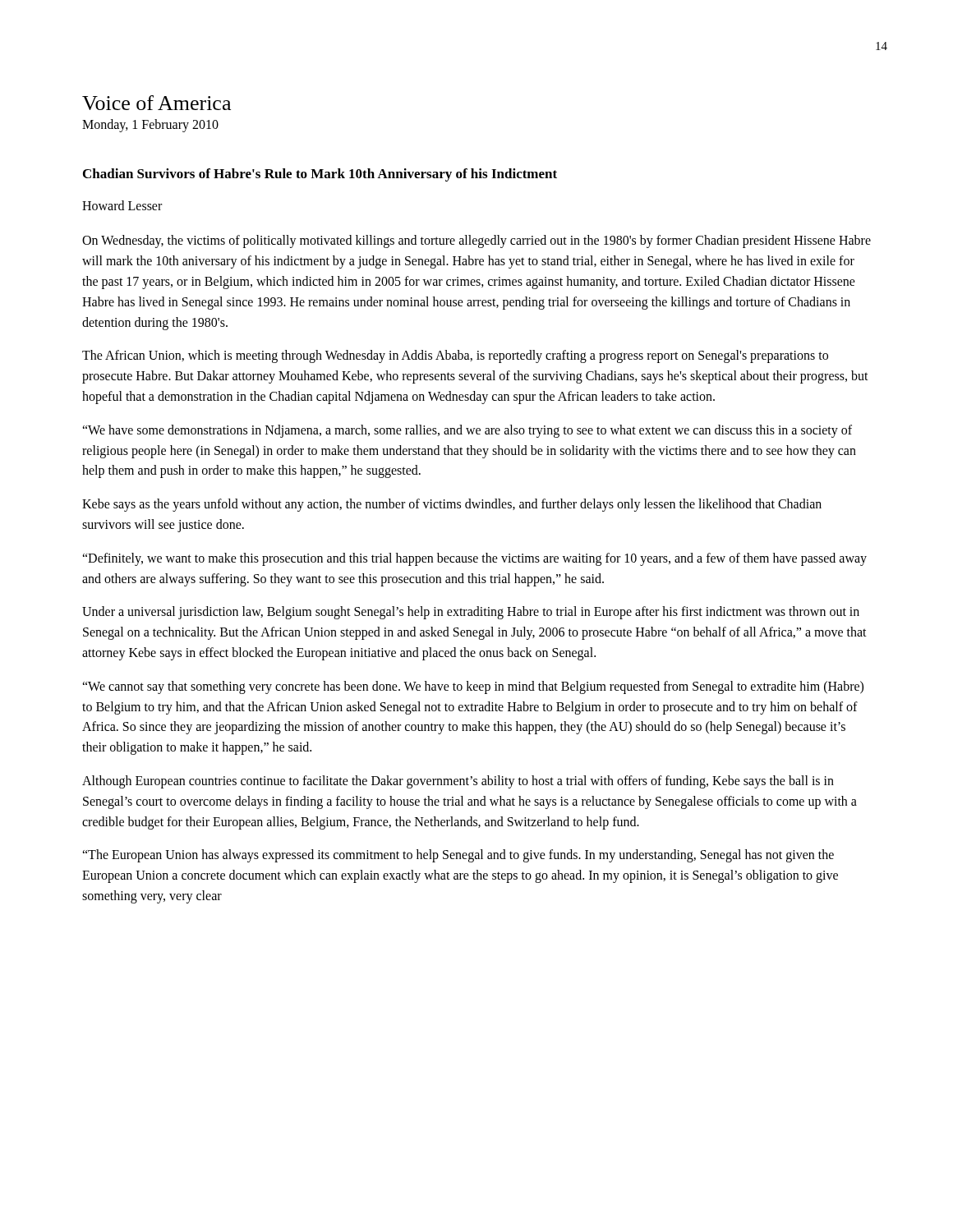953x1232 pixels.
Task: Click on the text block with the text "“We have some demonstrations in Ndjamena, a march,"
Action: tap(476, 451)
